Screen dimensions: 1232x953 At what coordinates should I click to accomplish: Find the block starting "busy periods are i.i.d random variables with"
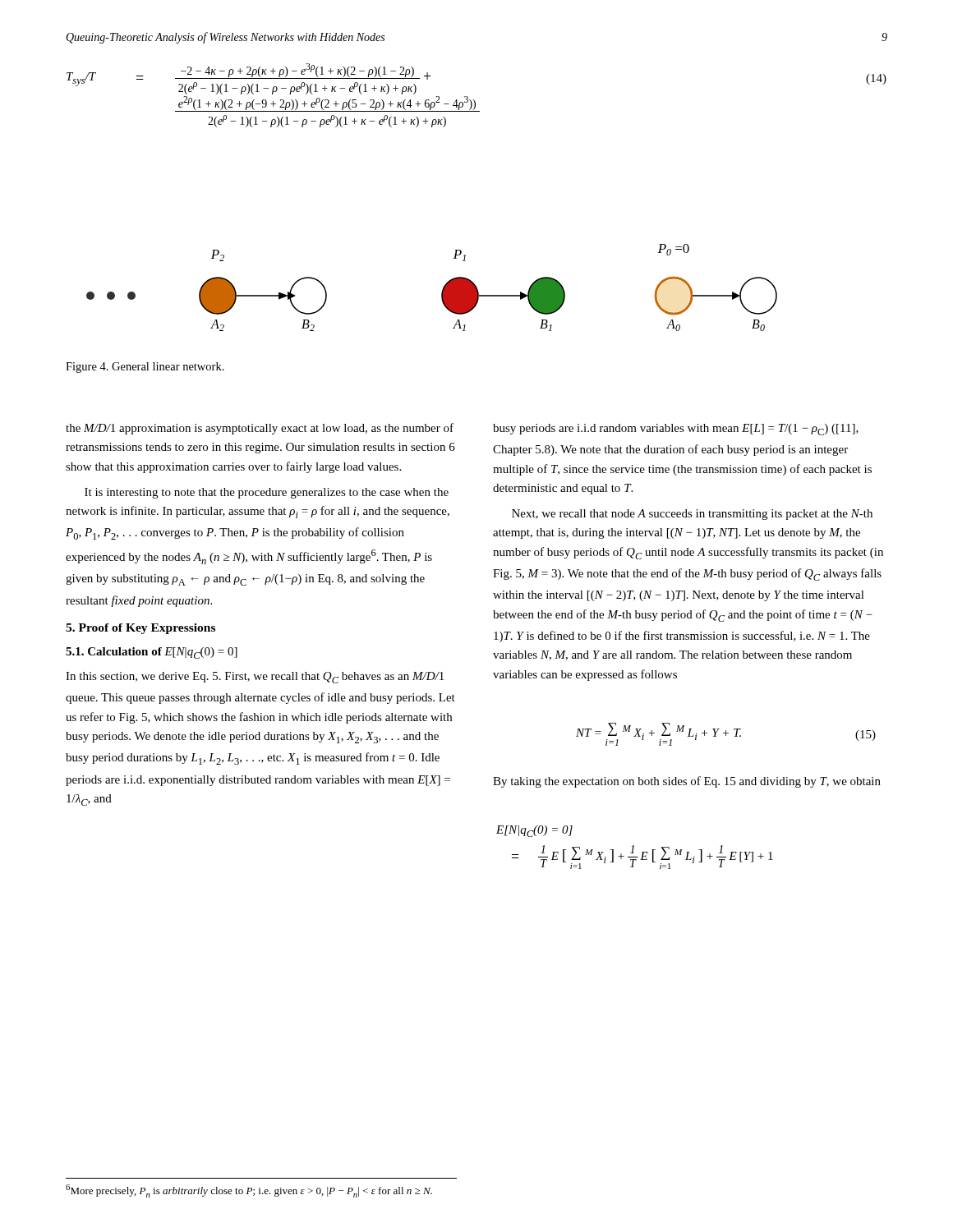688,551
